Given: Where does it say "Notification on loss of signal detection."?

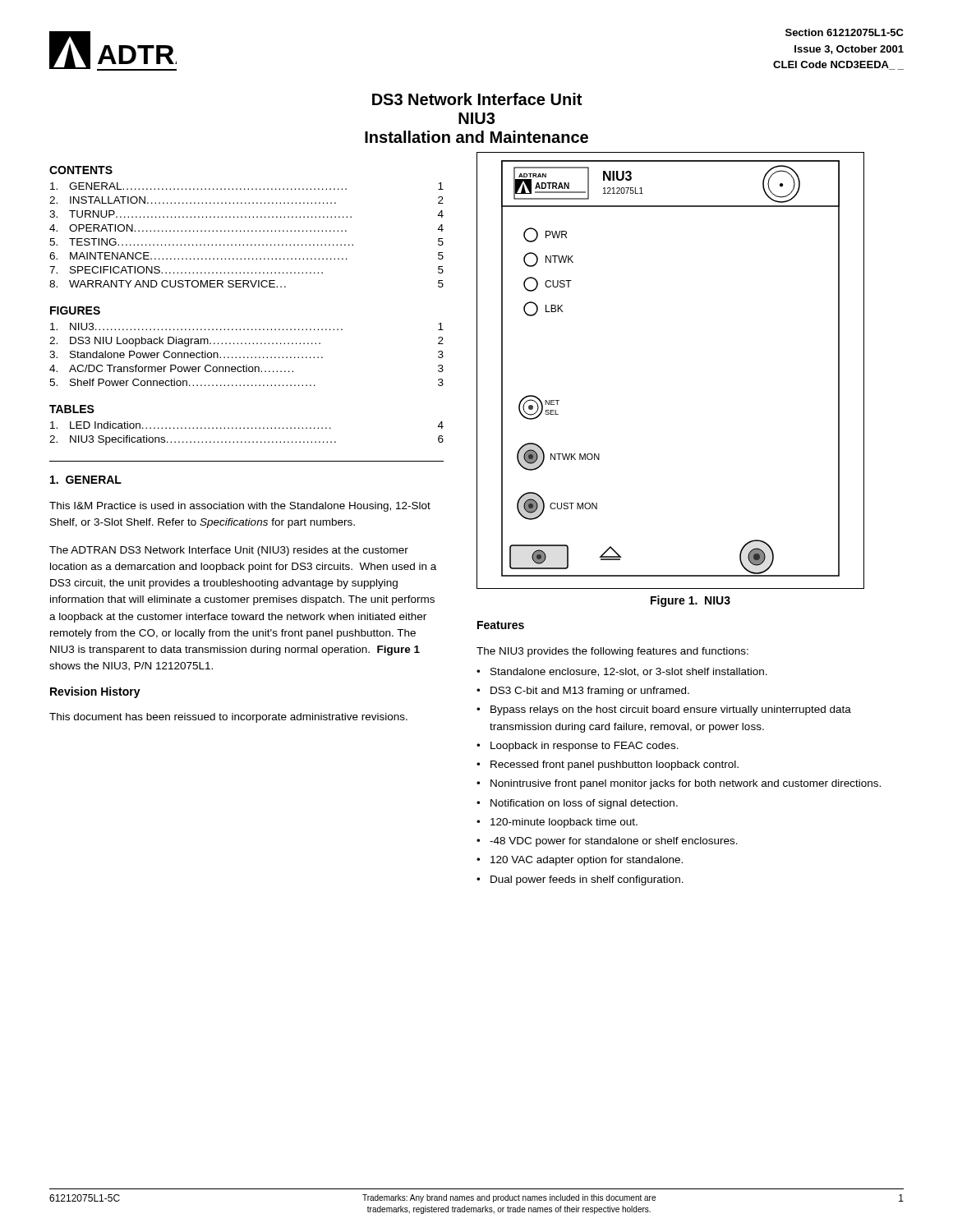Looking at the screenshot, I should pyautogui.click(x=584, y=802).
